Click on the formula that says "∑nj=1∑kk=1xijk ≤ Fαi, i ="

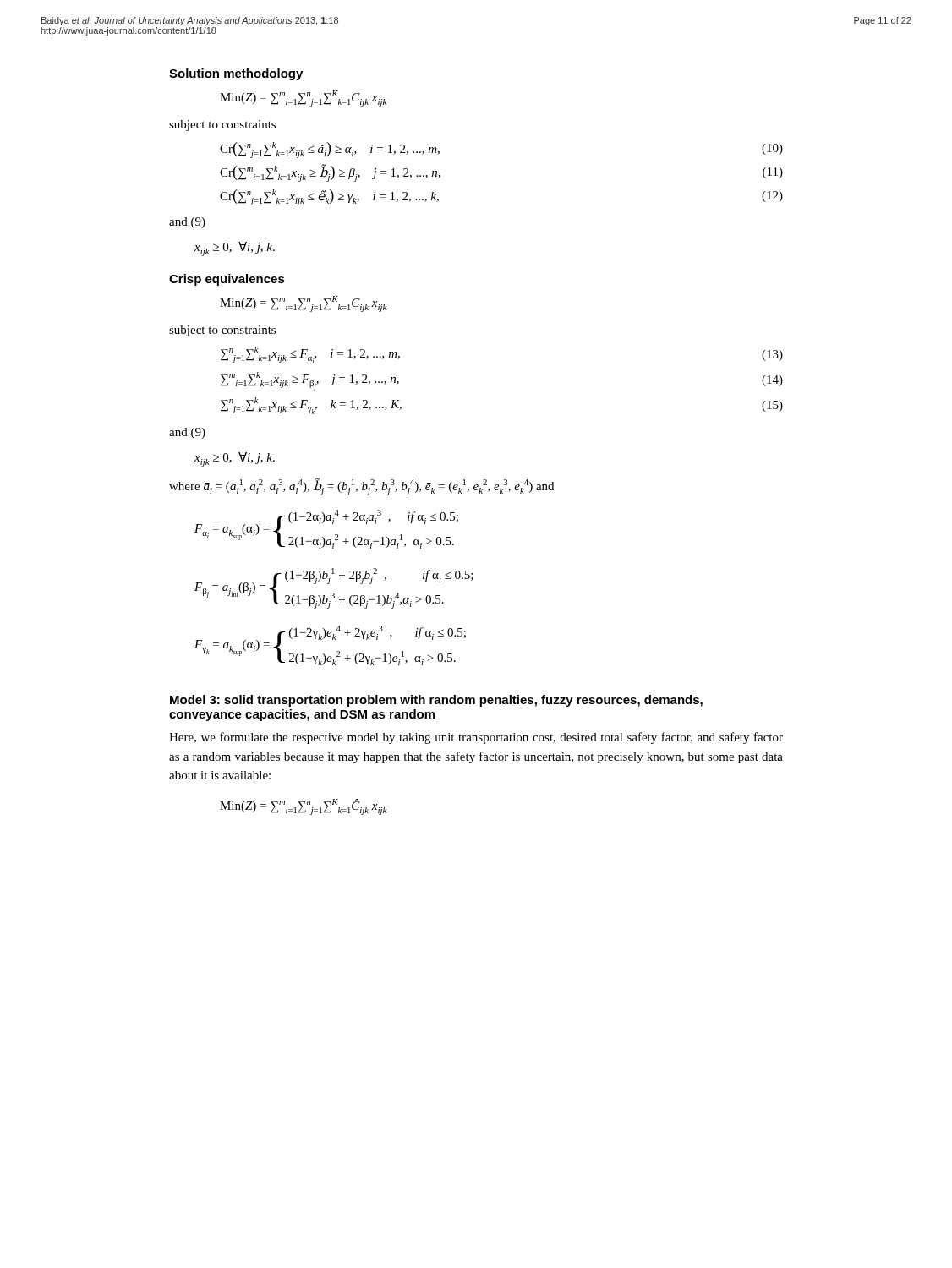coord(306,355)
